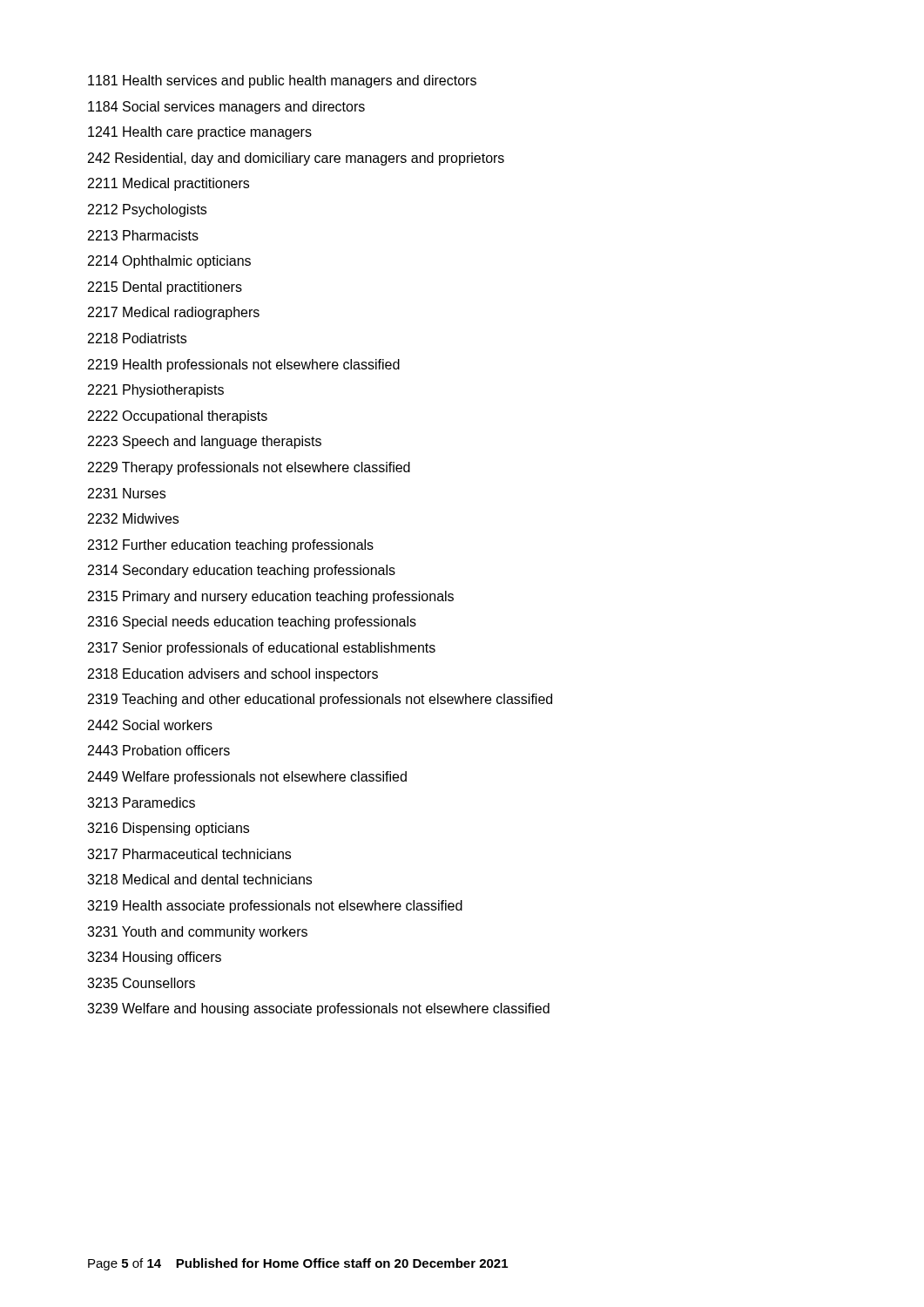Locate the text "3234 Housing officers"

(154, 957)
